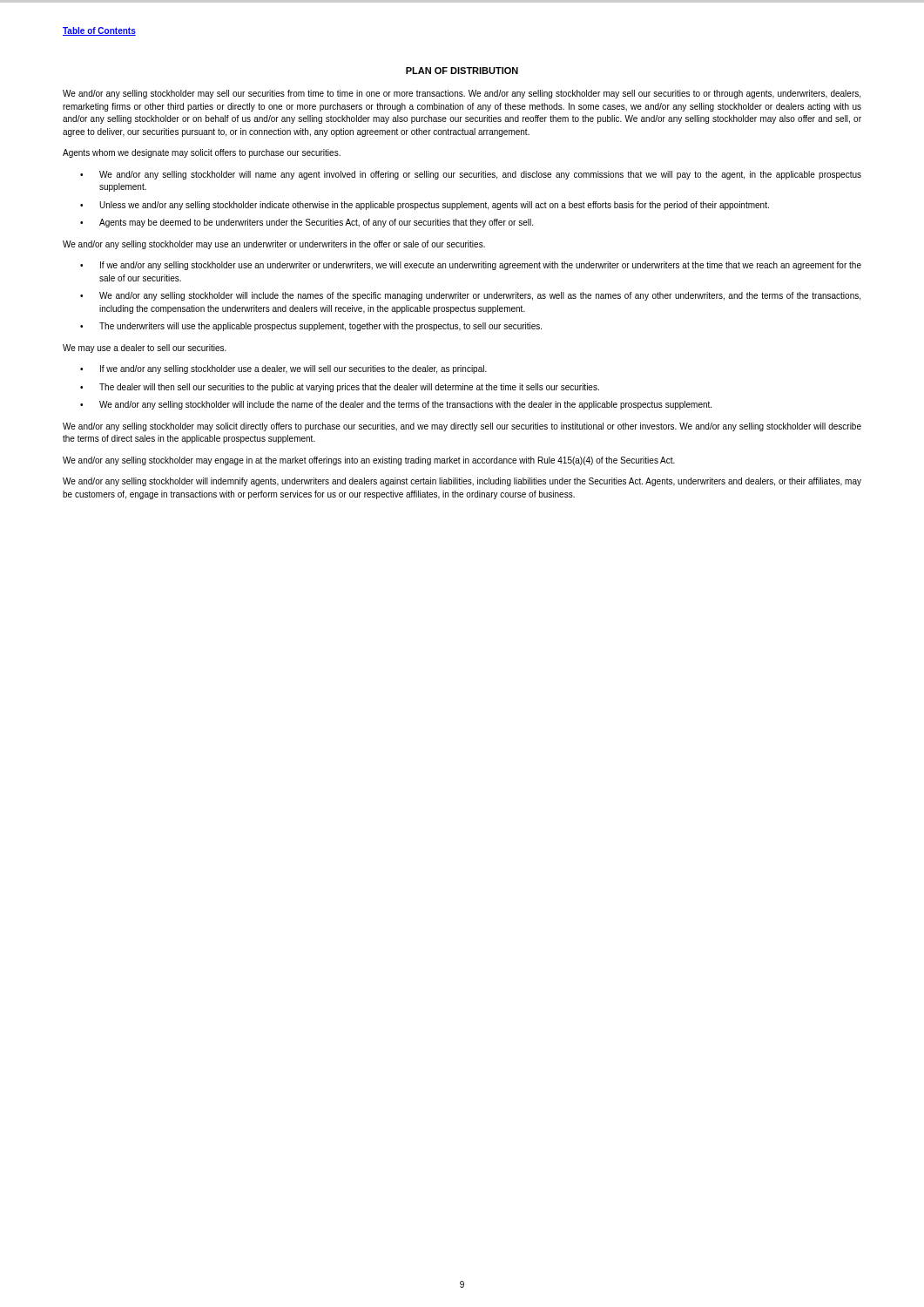
Task: Select the text block that says "We and/or any selling stockholder will indemnify"
Action: [x=462, y=488]
